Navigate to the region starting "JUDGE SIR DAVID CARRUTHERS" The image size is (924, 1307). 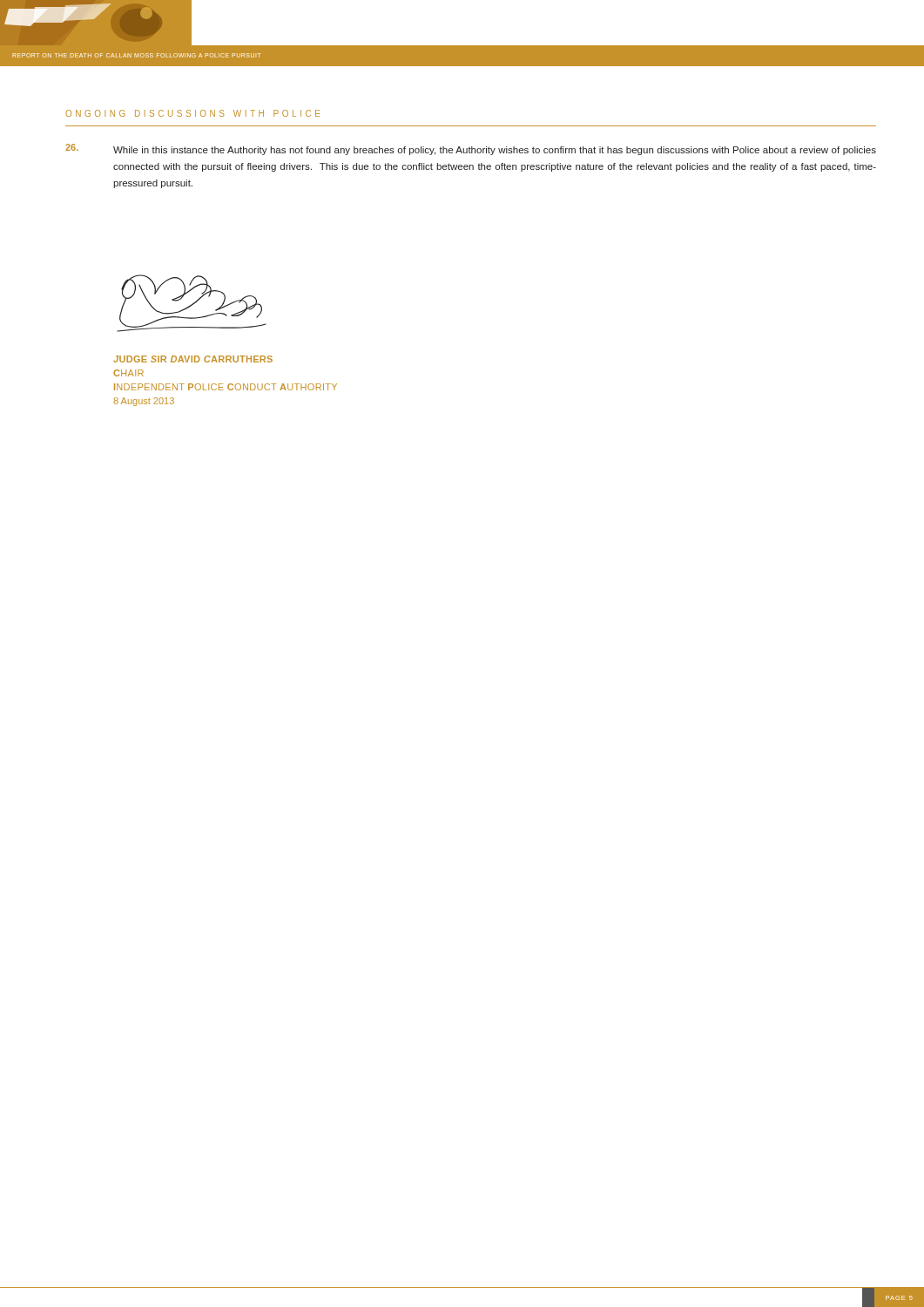click(x=193, y=359)
